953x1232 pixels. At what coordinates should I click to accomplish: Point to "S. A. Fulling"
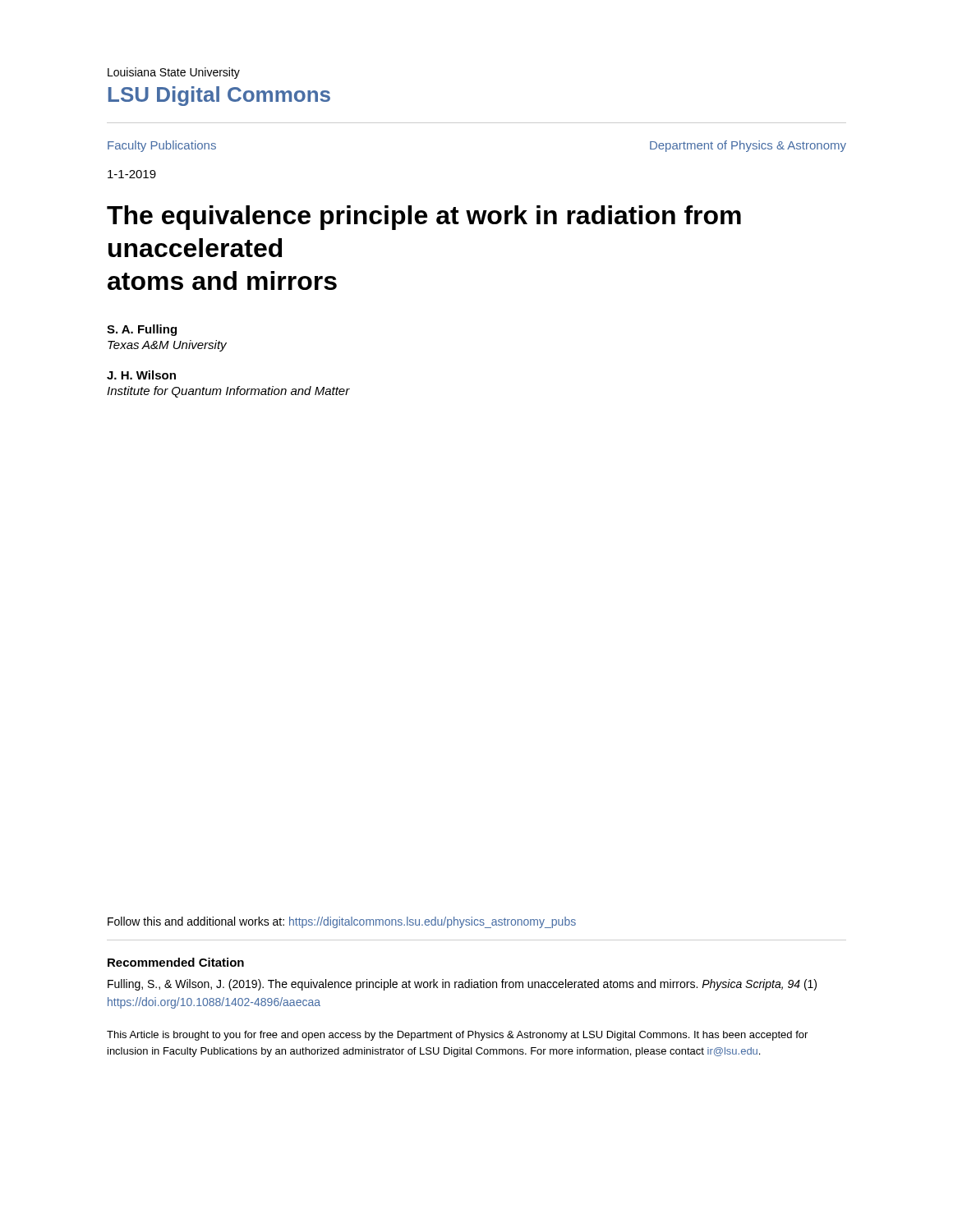click(x=142, y=329)
